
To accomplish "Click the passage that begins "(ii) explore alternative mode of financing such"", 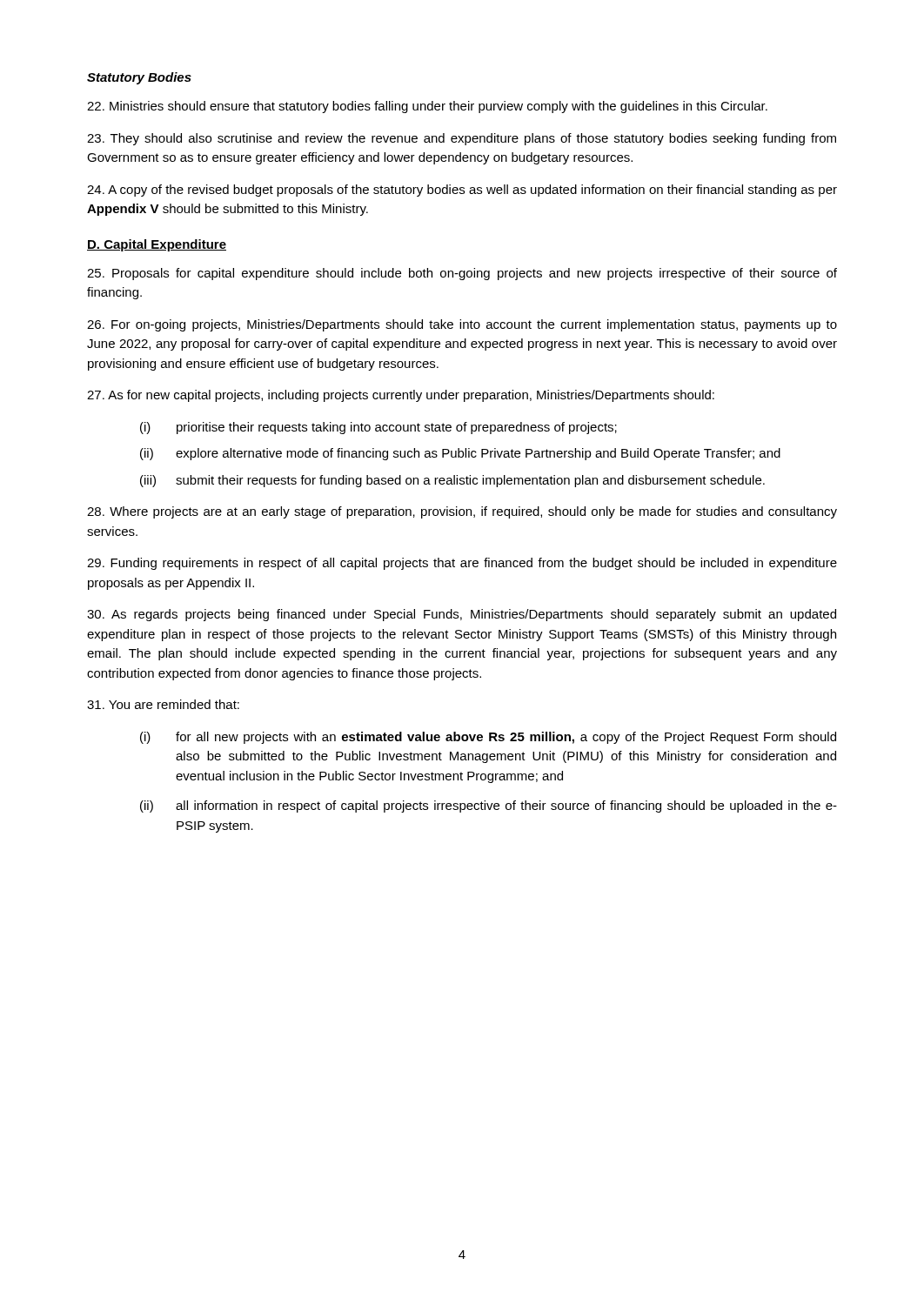I will [x=479, y=453].
